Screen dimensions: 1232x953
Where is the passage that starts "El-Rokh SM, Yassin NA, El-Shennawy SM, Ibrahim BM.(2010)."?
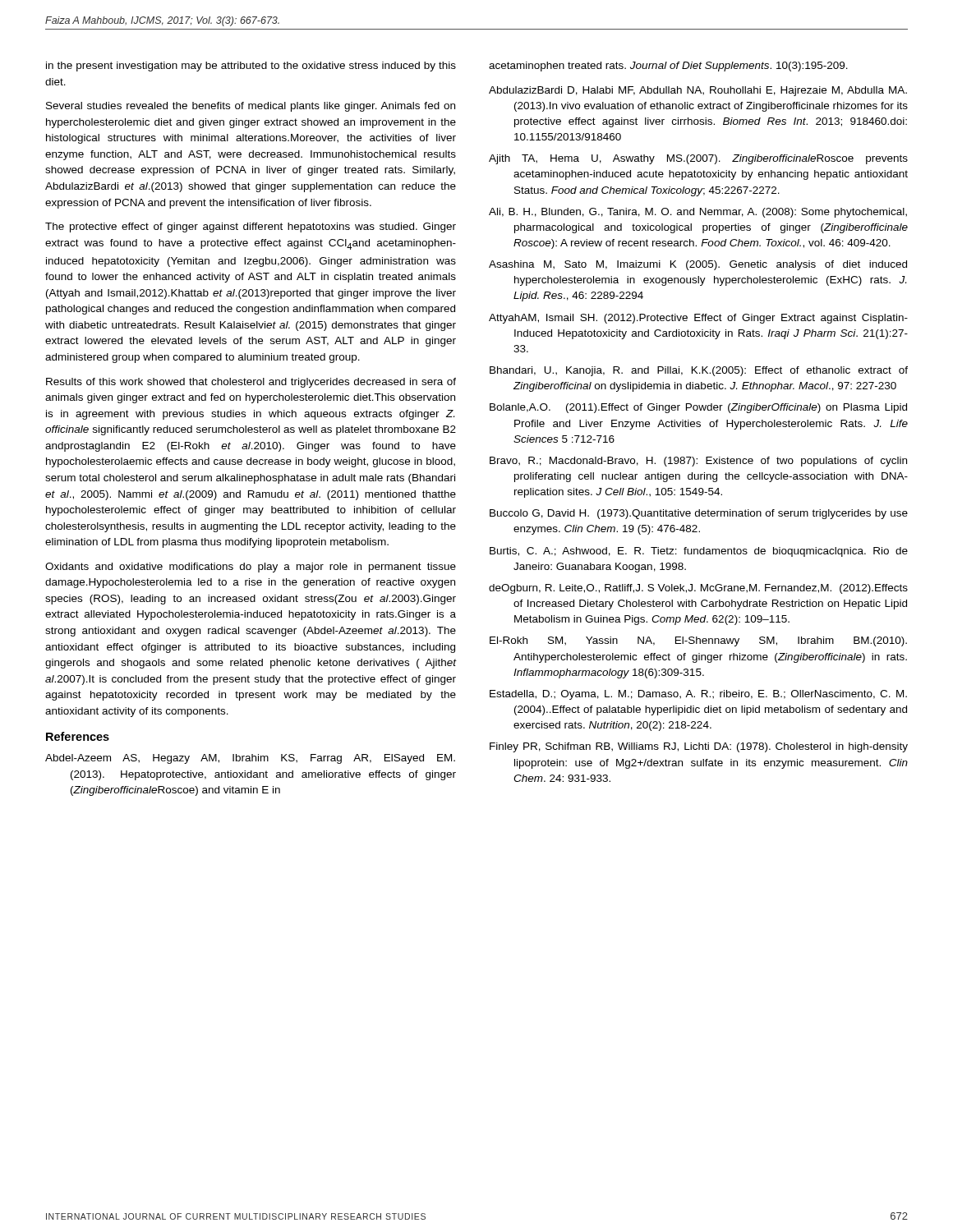698,656
